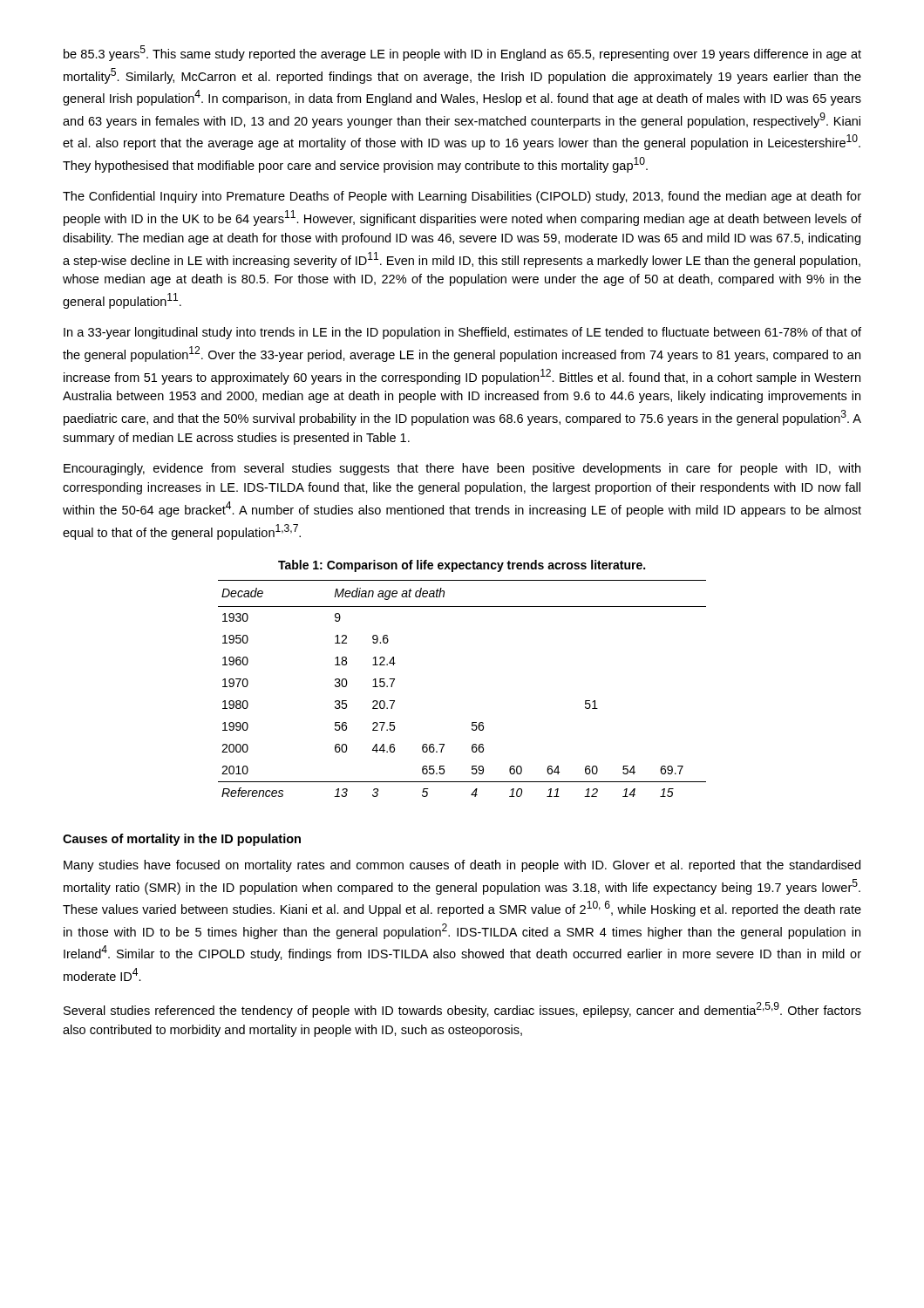Where is the passage that starts "be 85.3 years5. This"?
Screen dimensions: 1308x924
pos(462,109)
